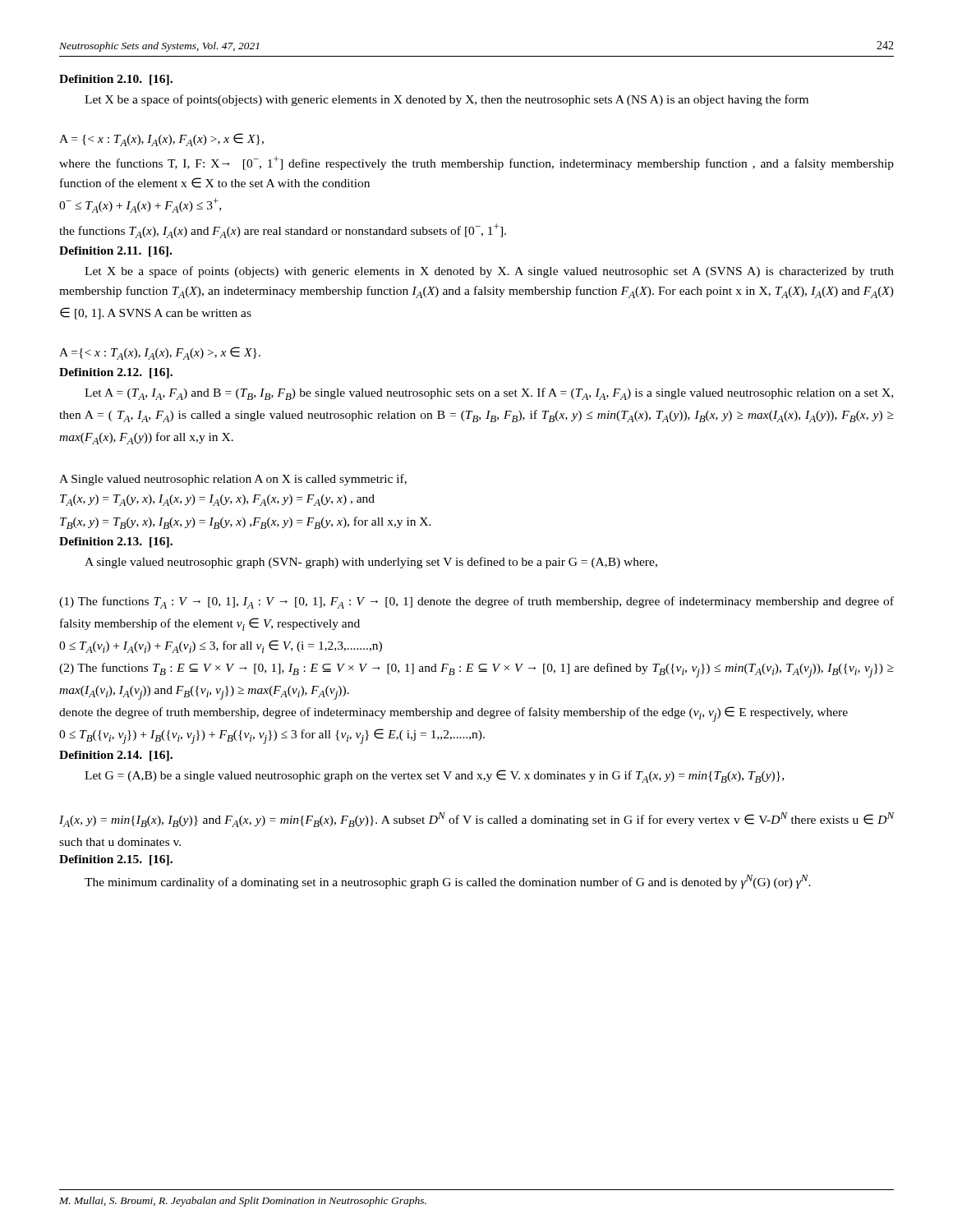Viewport: 953px width, 1232px height.
Task: Find the block on this page that starts "Let A = (TA, IA, FA)"
Action: 489,394
